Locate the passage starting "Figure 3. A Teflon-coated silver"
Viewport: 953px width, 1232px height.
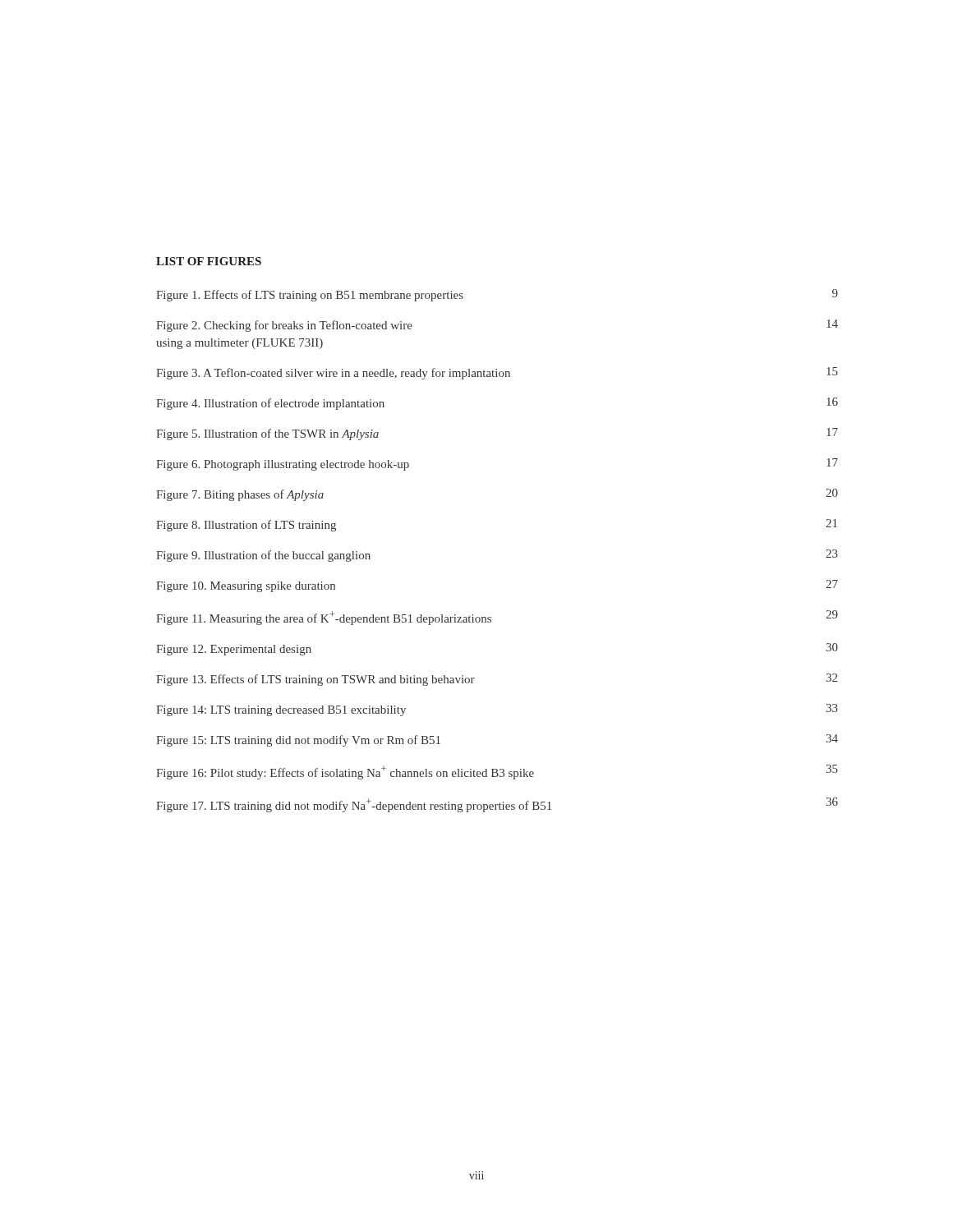click(x=497, y=373)
